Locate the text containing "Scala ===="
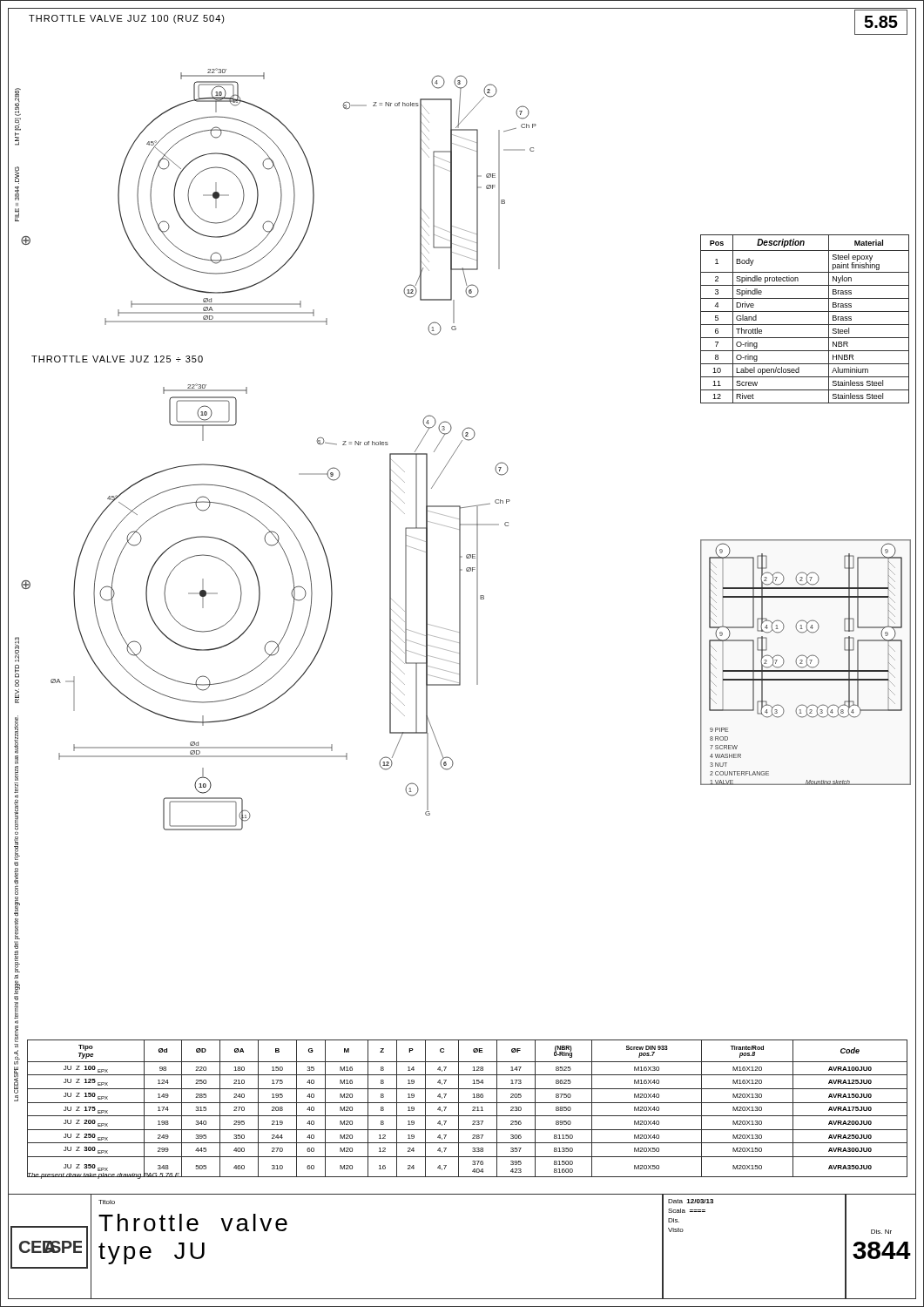This screenshot has height=1307, width=924. [687, 1211]
